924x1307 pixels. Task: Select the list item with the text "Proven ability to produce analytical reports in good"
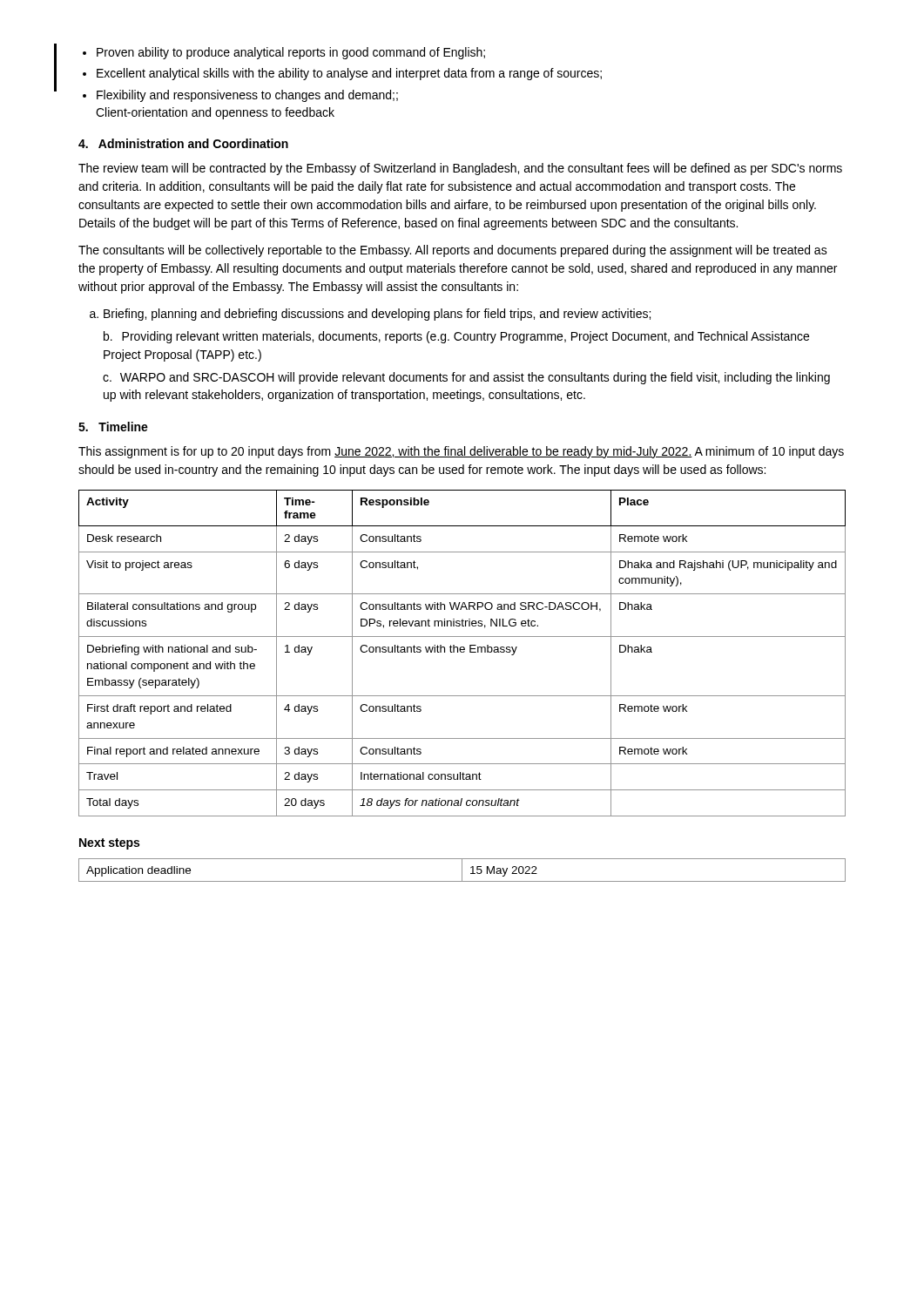click(x=471, y=52)
